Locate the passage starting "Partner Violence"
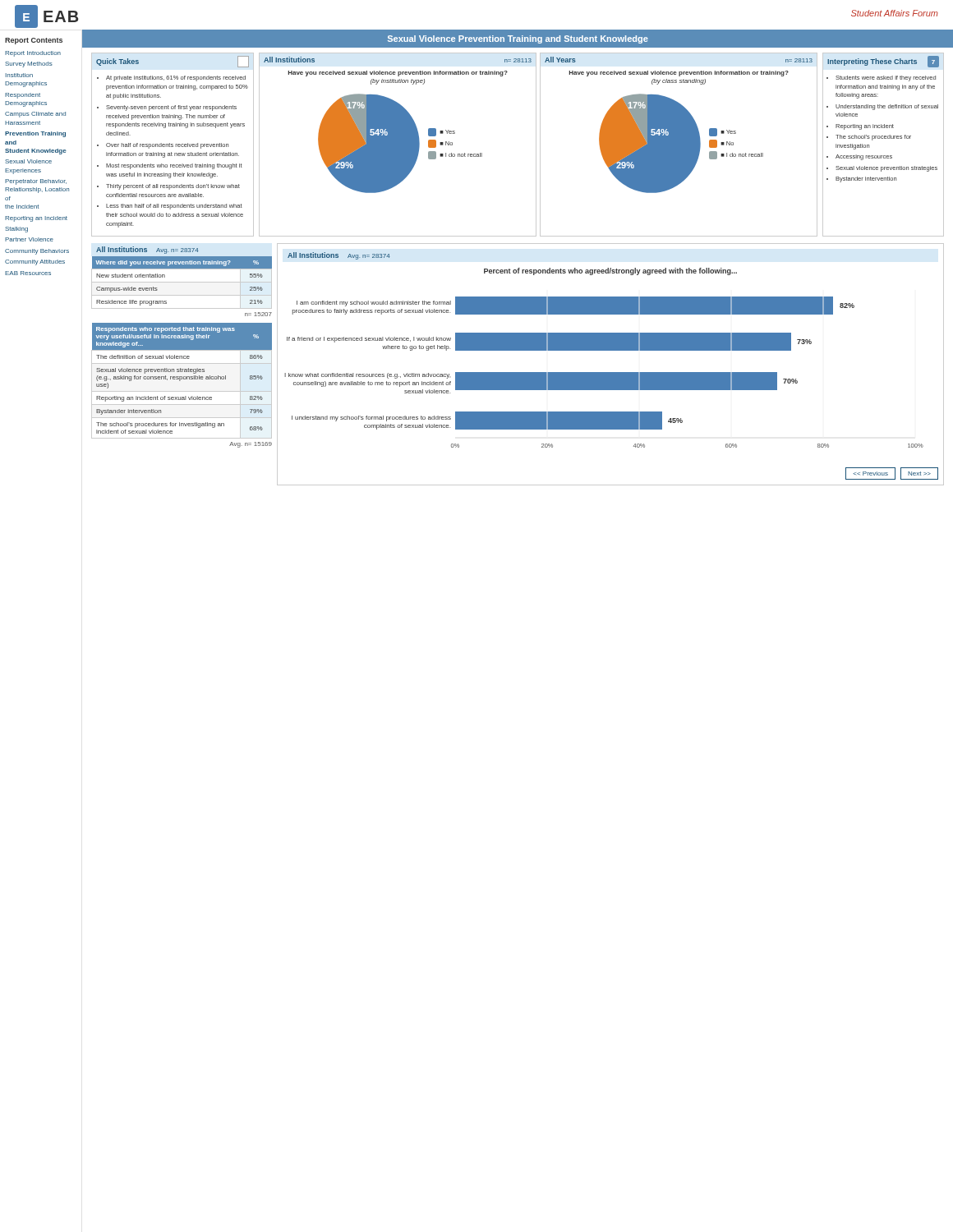 point(29,240)
